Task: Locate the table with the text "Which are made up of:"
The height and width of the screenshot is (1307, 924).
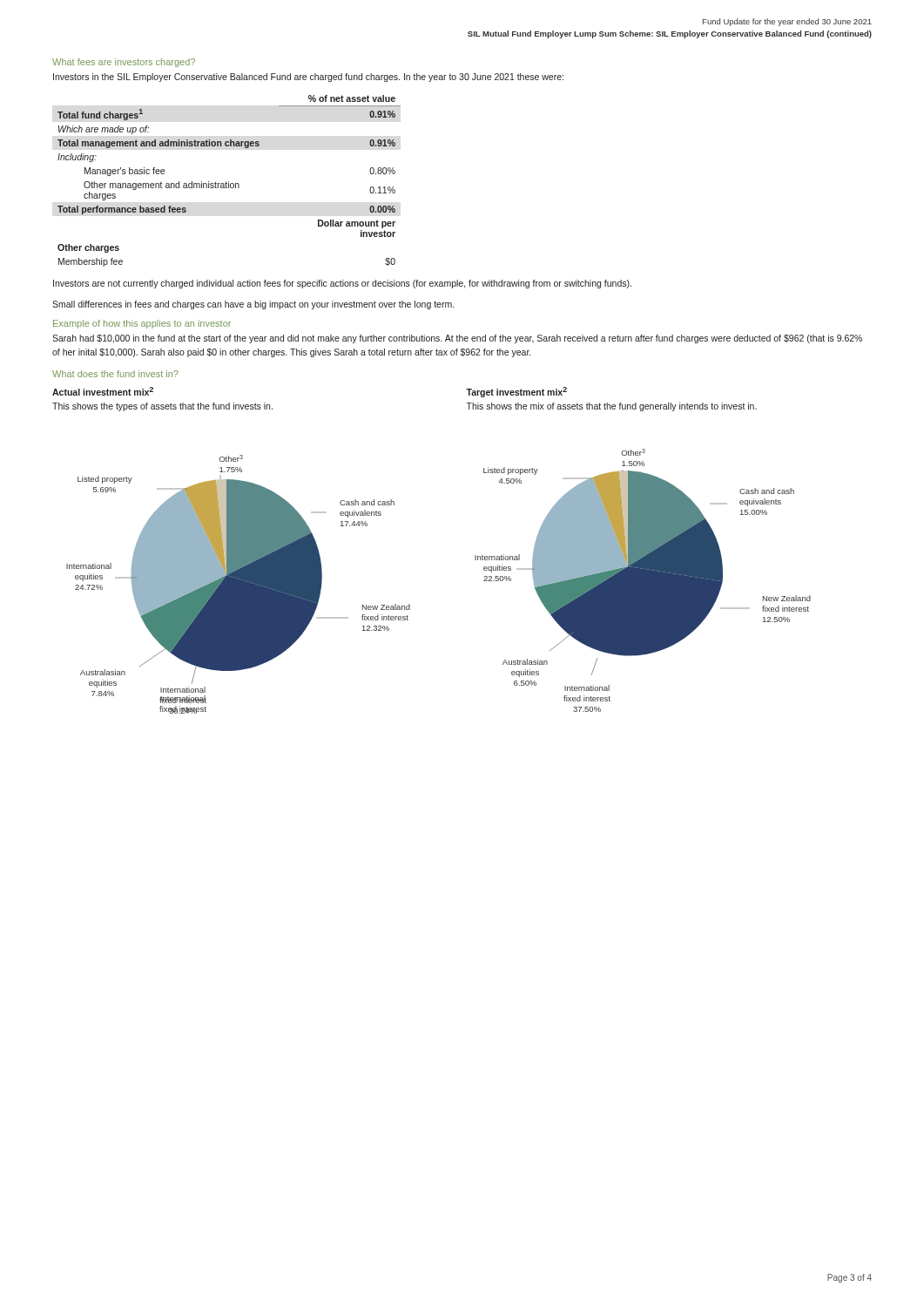Action: (x=462, y=180)
